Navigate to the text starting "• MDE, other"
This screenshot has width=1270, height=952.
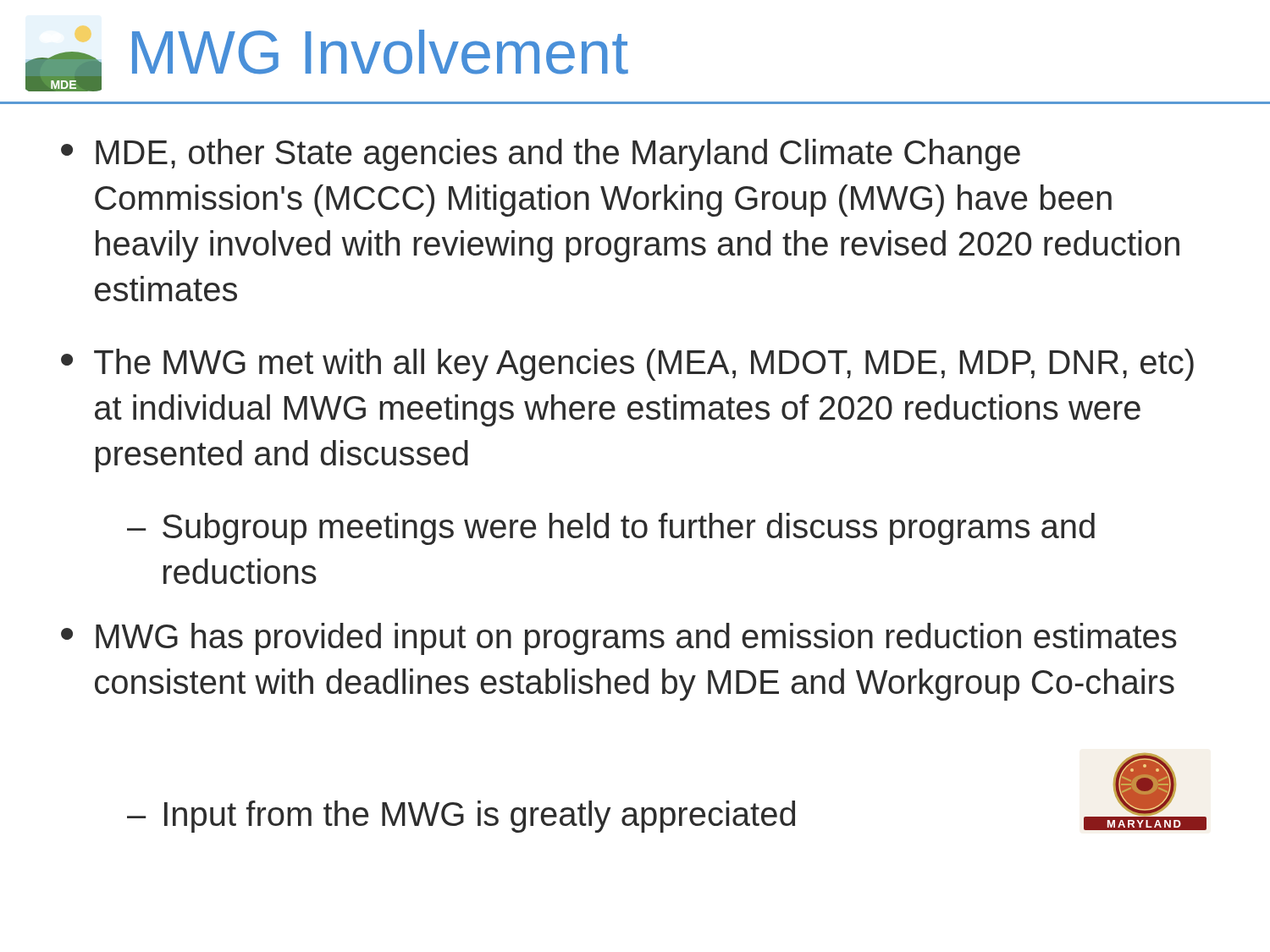(635, 221)
